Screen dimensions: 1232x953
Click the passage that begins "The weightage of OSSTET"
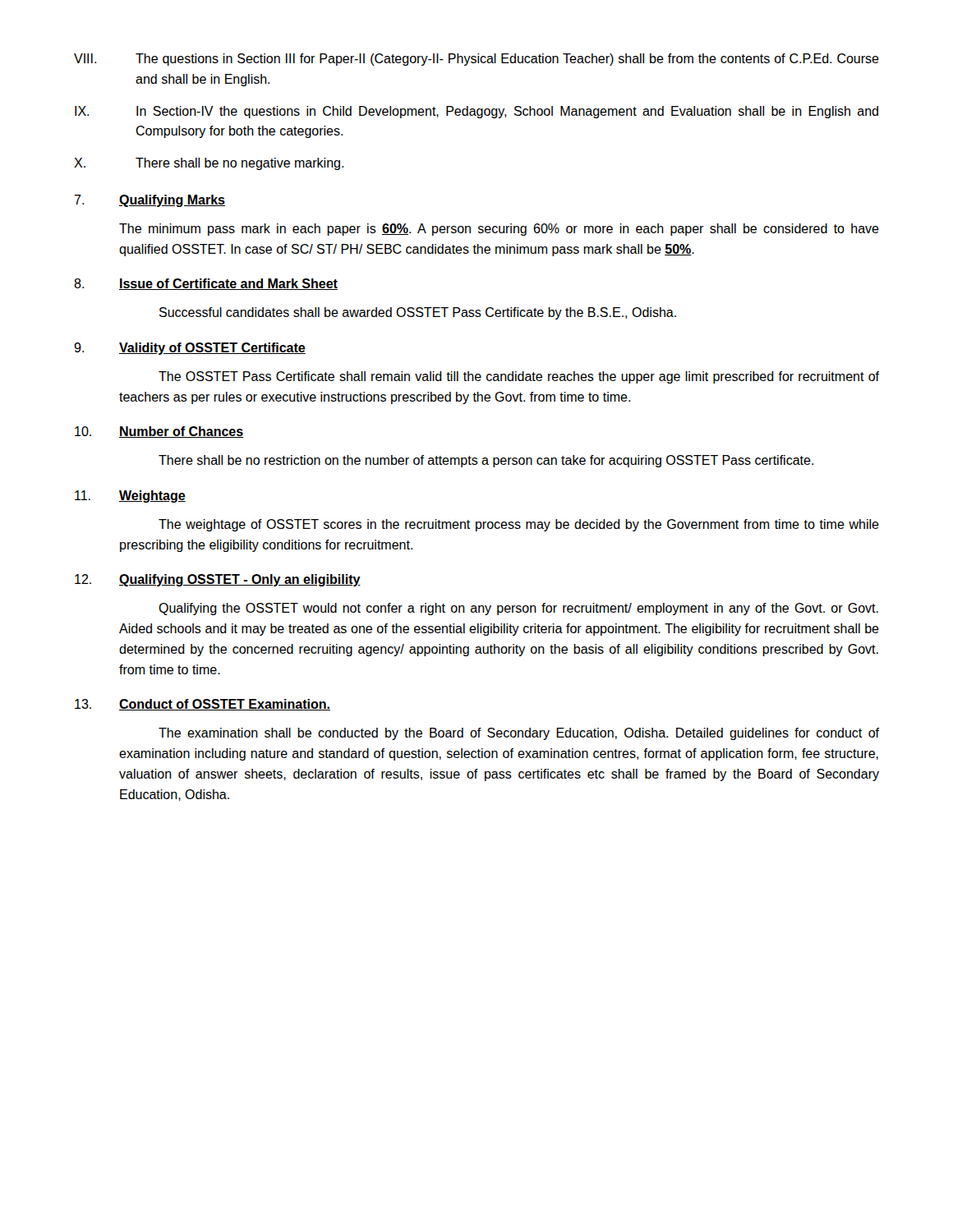coord(499,534)
